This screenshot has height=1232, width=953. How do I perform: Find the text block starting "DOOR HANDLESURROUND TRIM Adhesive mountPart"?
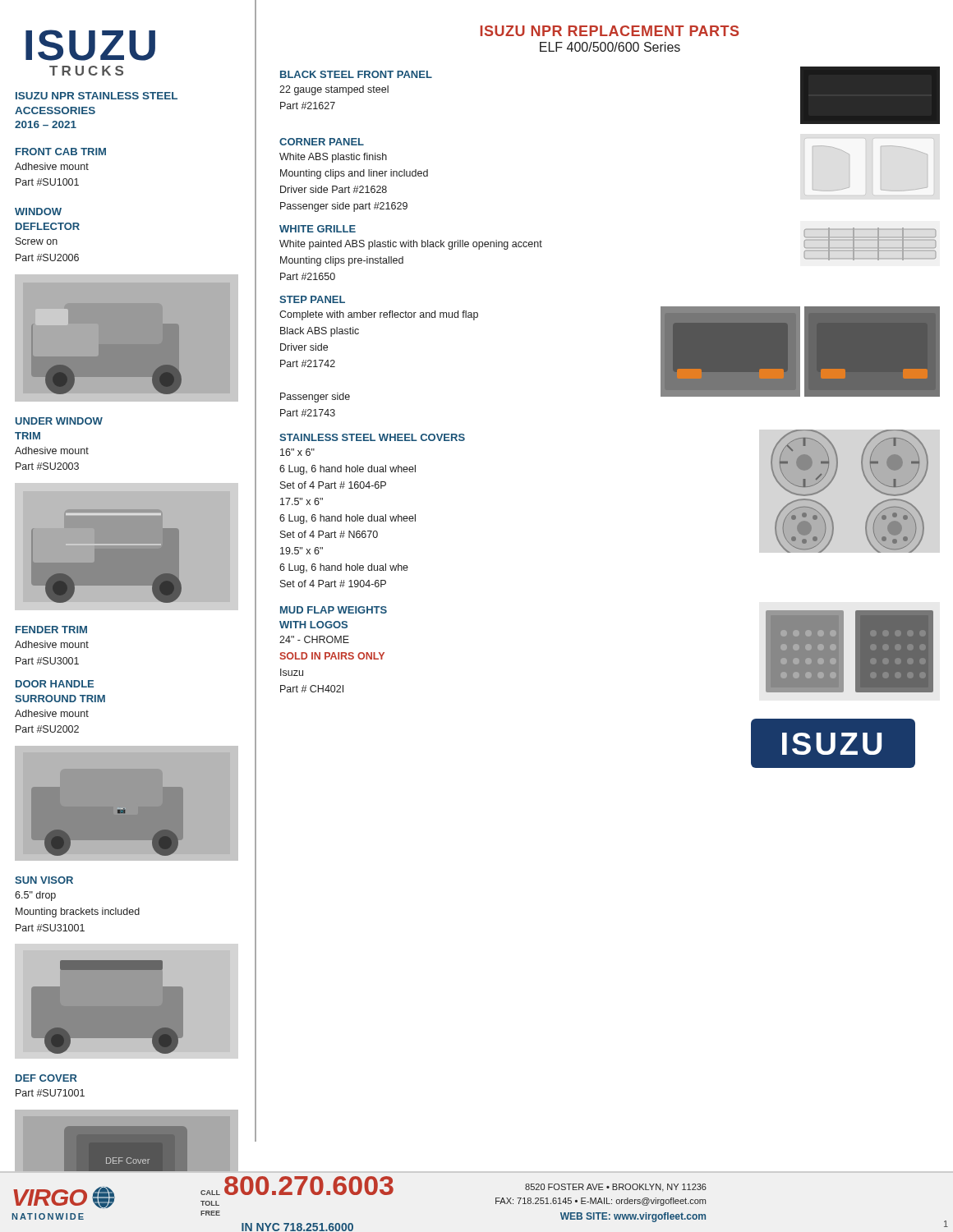(x=60, y=706)
